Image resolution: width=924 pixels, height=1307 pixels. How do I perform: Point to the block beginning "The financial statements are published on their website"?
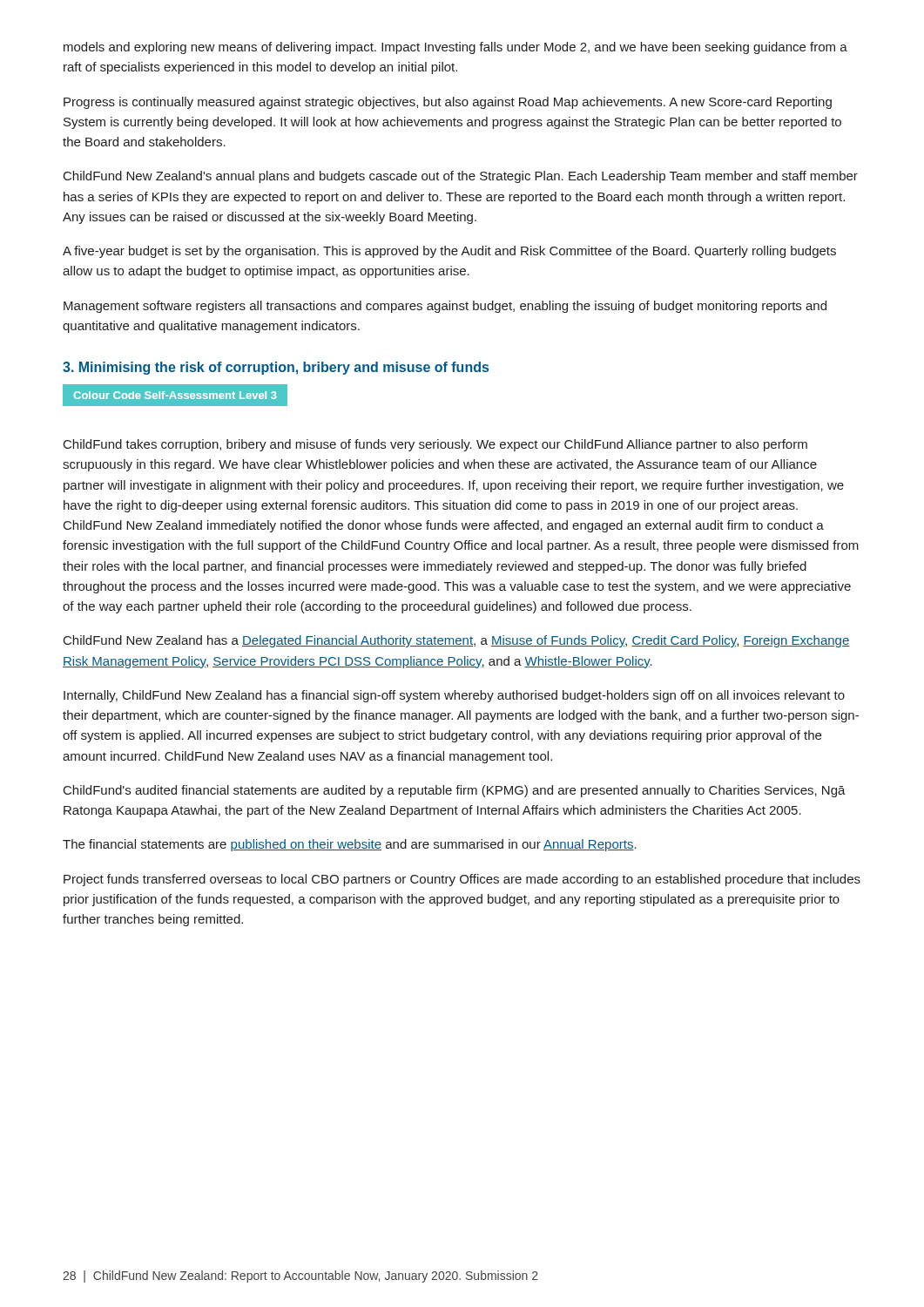click(x=462, y=844)
